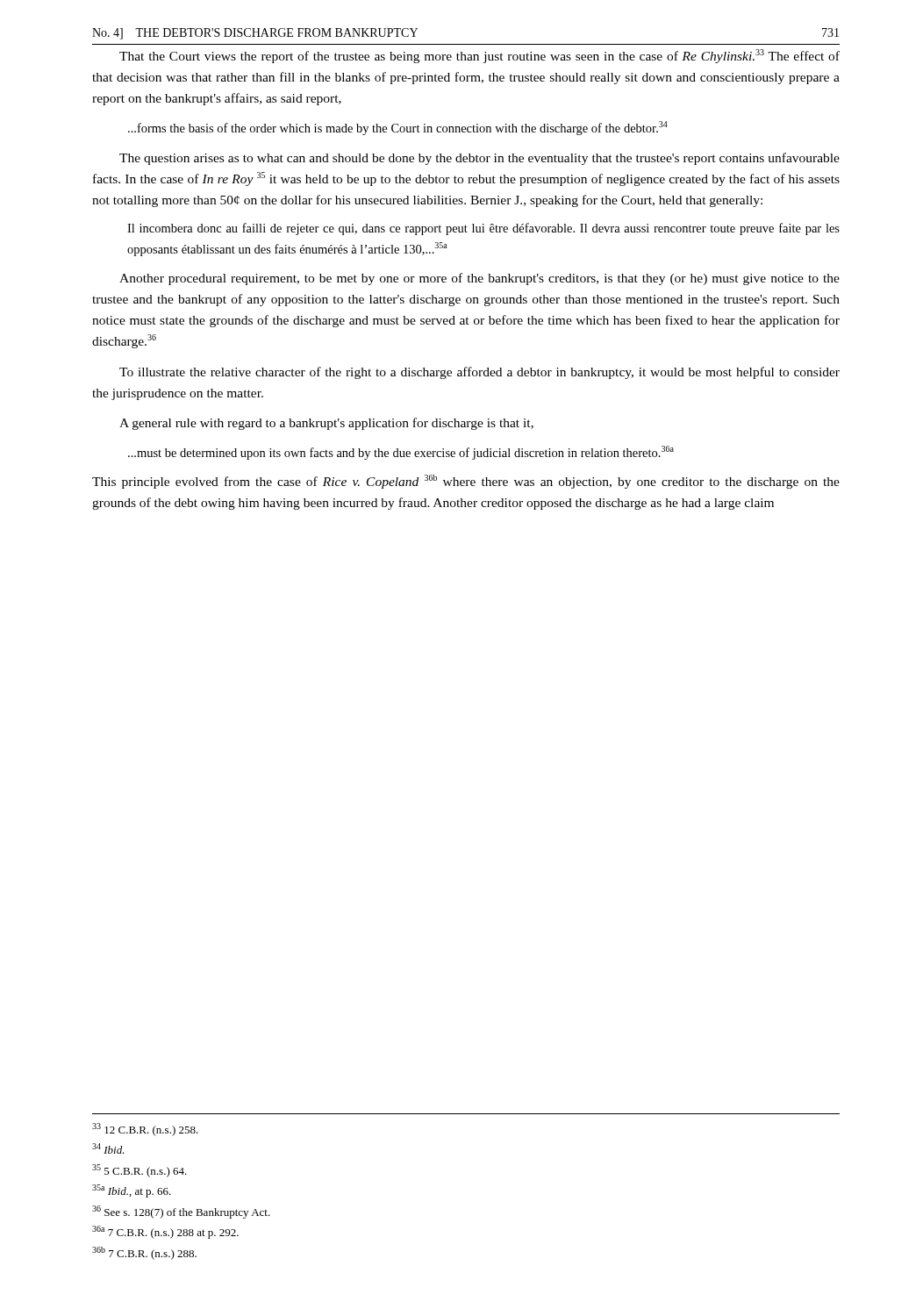Point to the block beginning "Il incombera donc au failli de"

tap(483, 239)
